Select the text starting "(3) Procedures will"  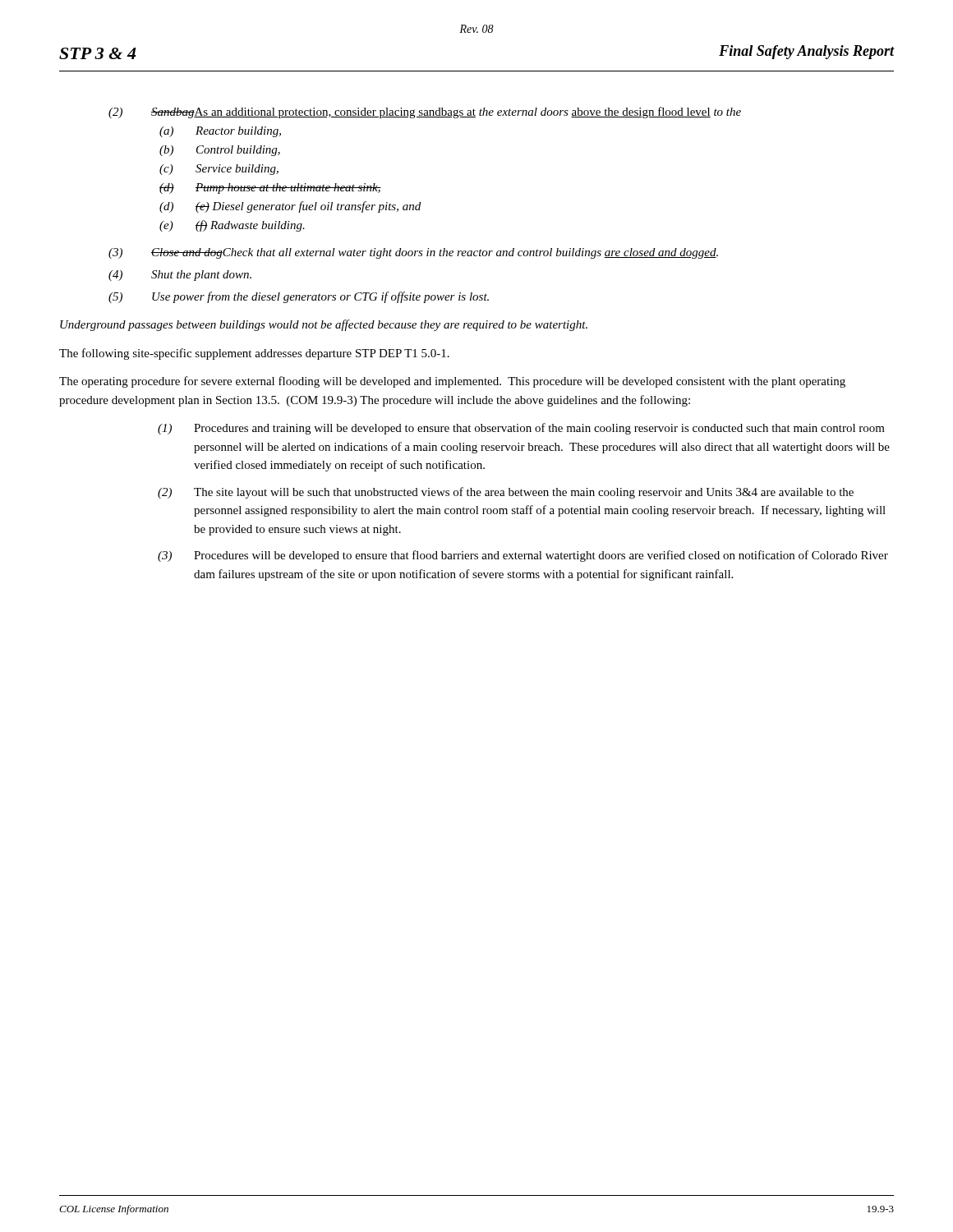tap(526, 565)
